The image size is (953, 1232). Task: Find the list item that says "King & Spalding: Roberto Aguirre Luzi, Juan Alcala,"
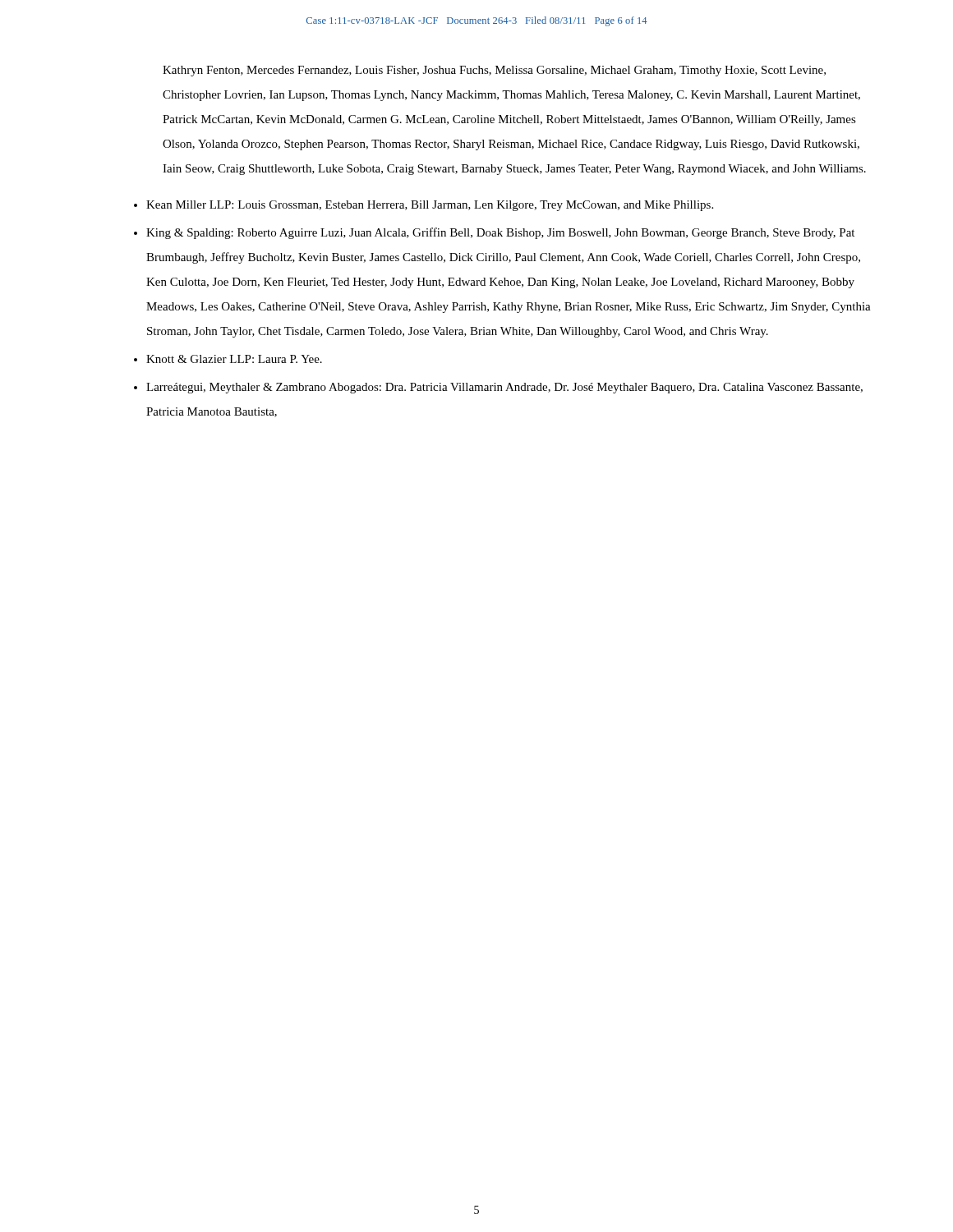[x=508, y=282]
